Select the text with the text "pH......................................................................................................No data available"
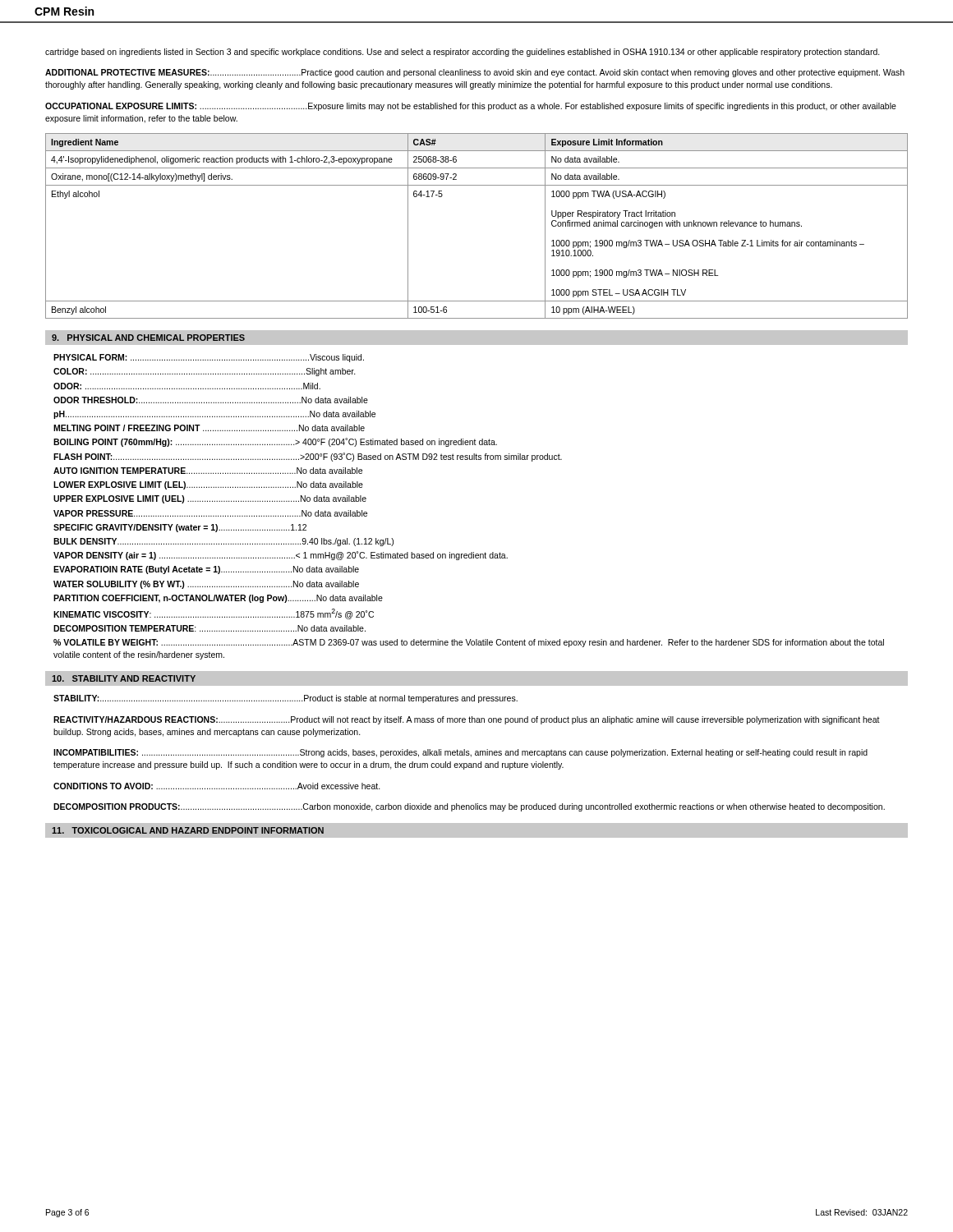This screenshot has width=953, height=1232. [x=215, y=414]
